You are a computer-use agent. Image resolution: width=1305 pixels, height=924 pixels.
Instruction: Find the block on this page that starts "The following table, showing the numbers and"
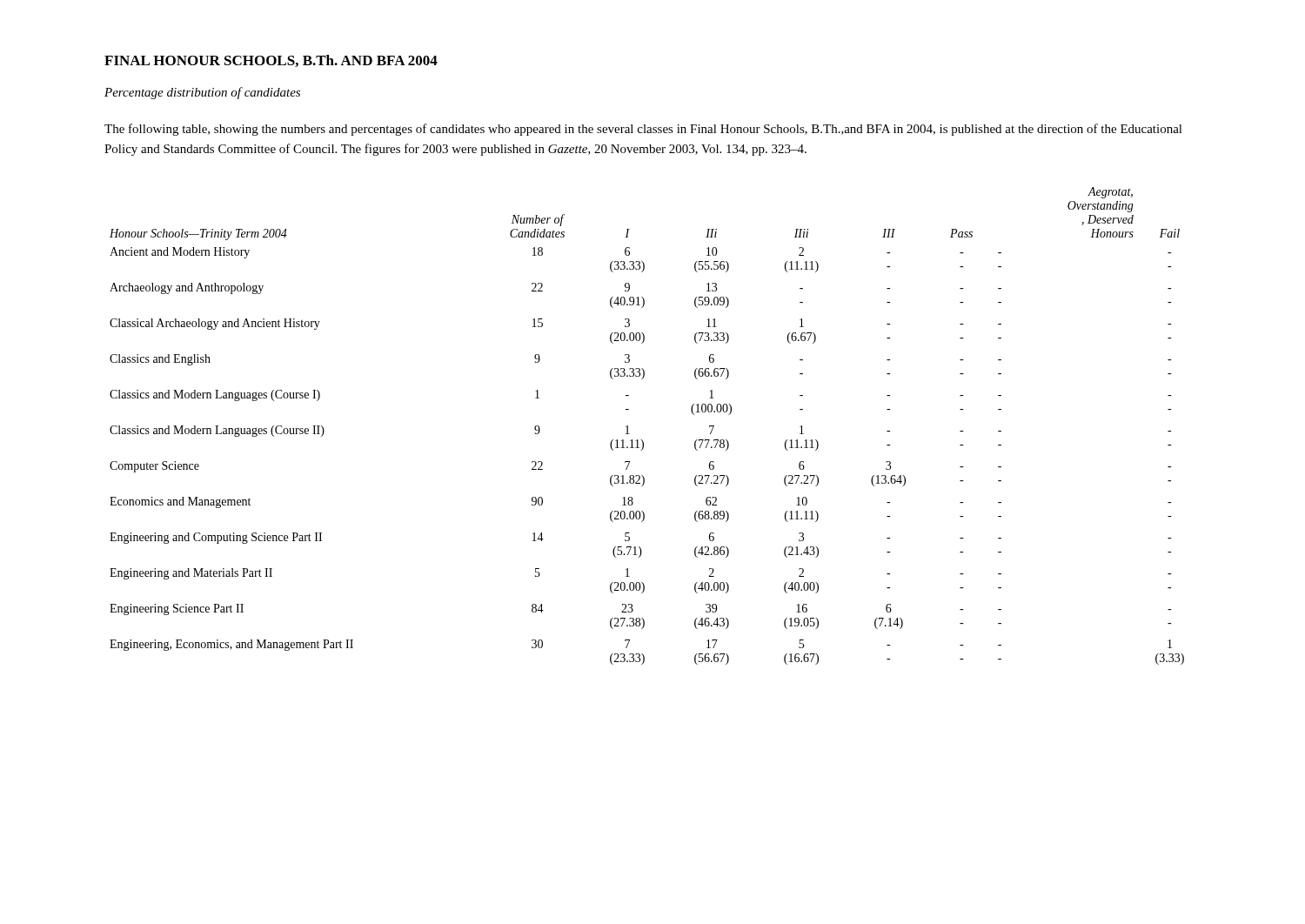[x=643, y=139]
